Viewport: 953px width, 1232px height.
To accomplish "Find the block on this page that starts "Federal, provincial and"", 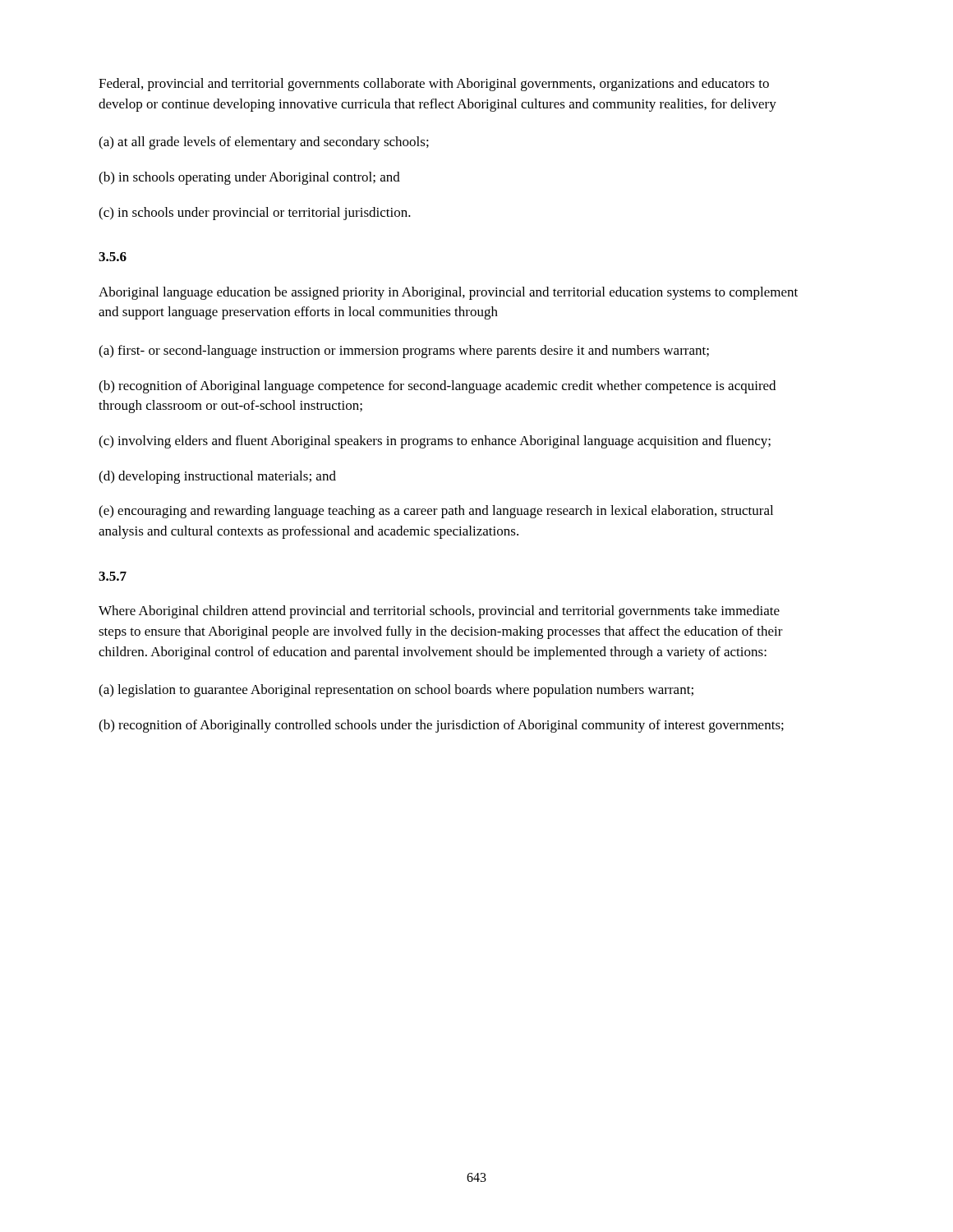I will (x=437, y=93).
